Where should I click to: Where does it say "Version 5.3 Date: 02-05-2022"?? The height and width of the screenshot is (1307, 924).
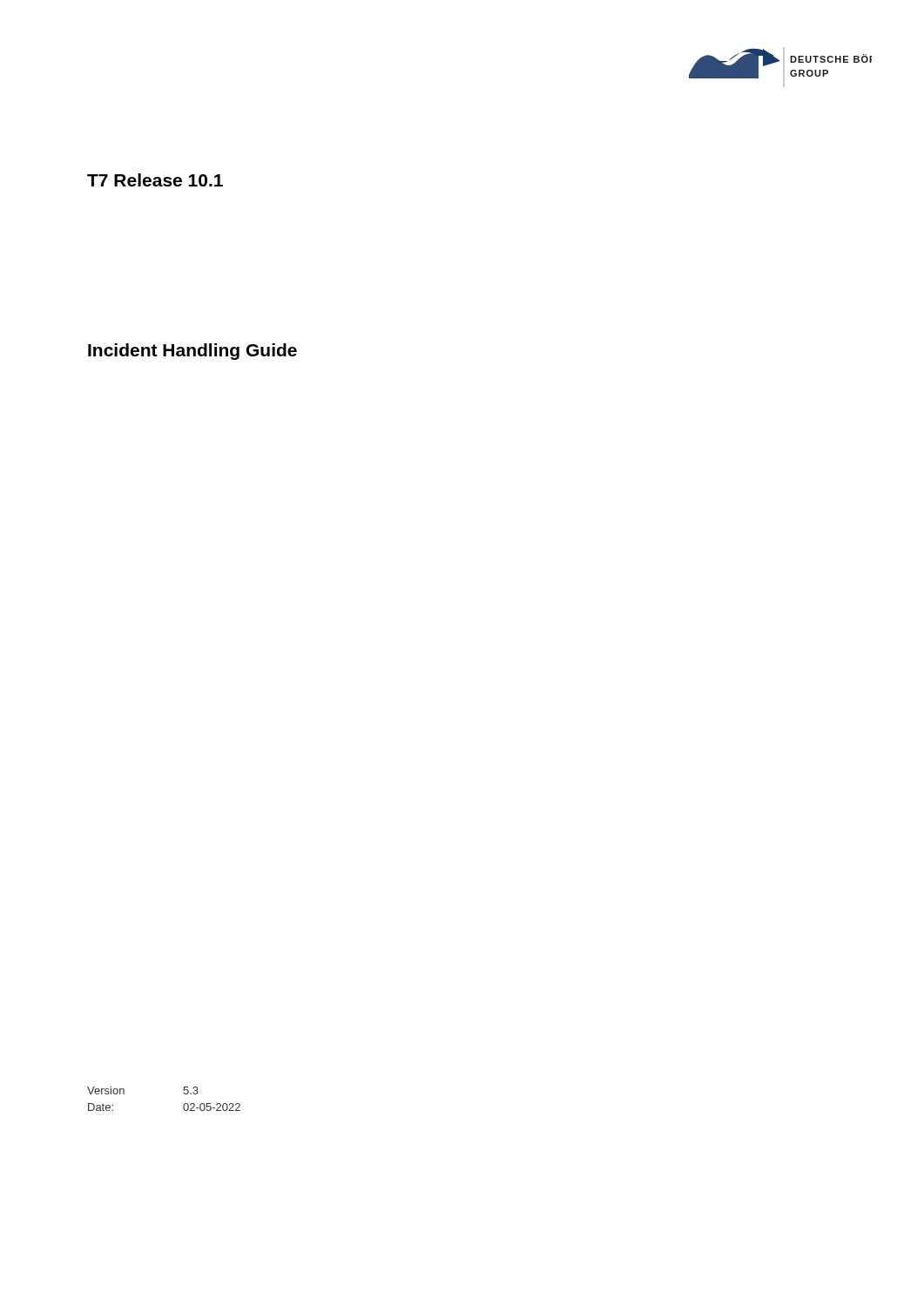point(105,1090)
